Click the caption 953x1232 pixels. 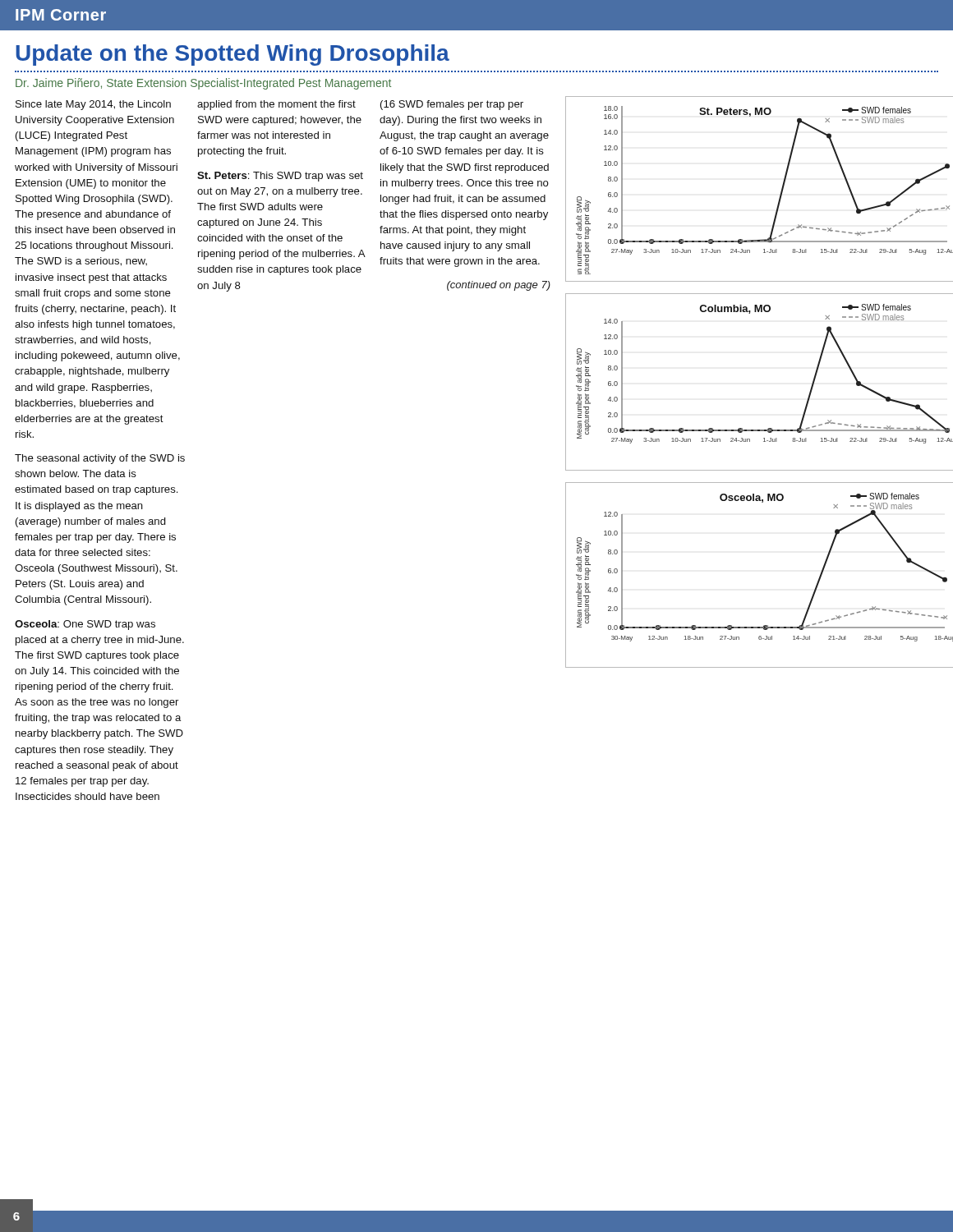click(498, 284)
